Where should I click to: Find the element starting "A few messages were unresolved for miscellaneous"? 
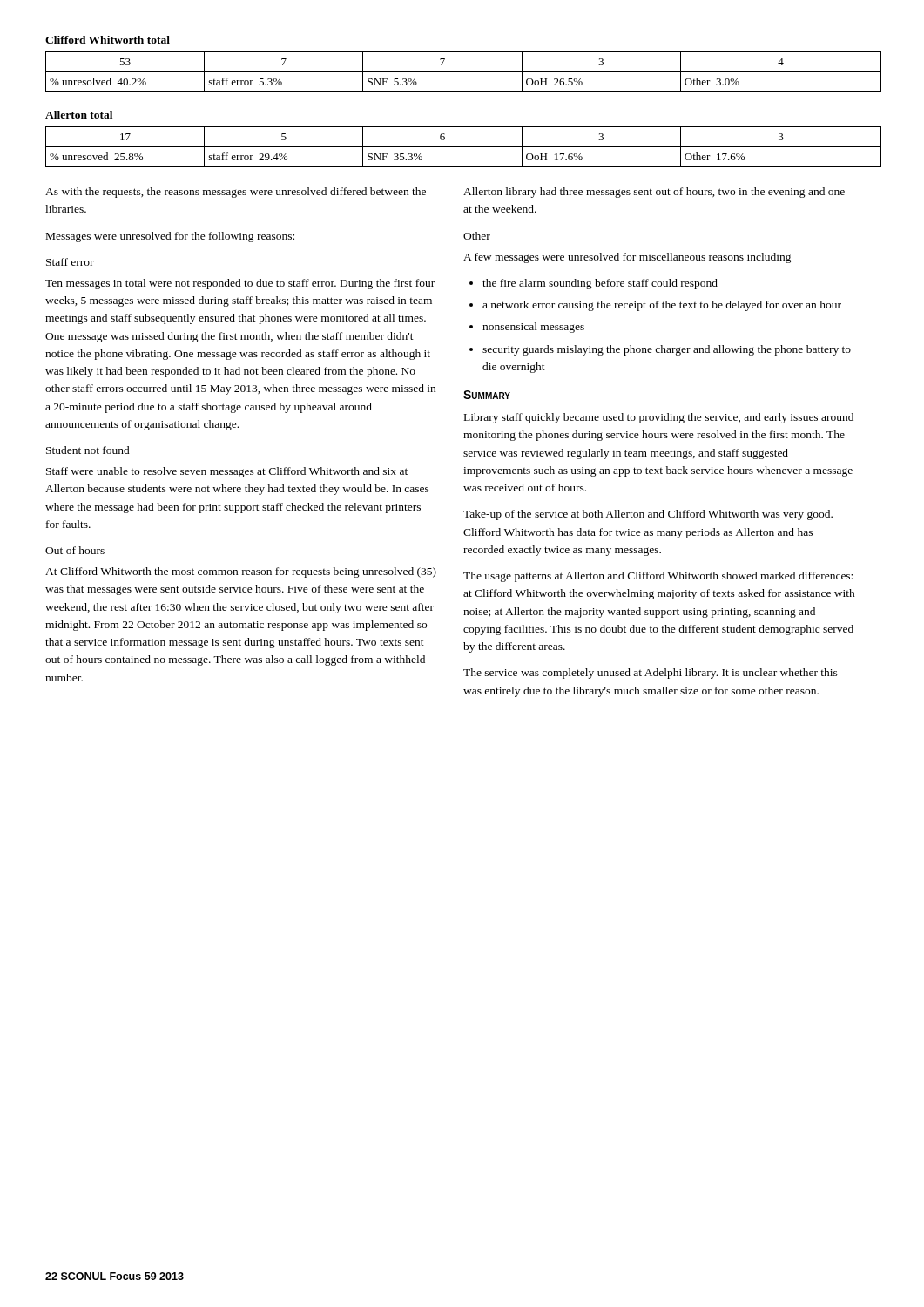tap(659, 257)
